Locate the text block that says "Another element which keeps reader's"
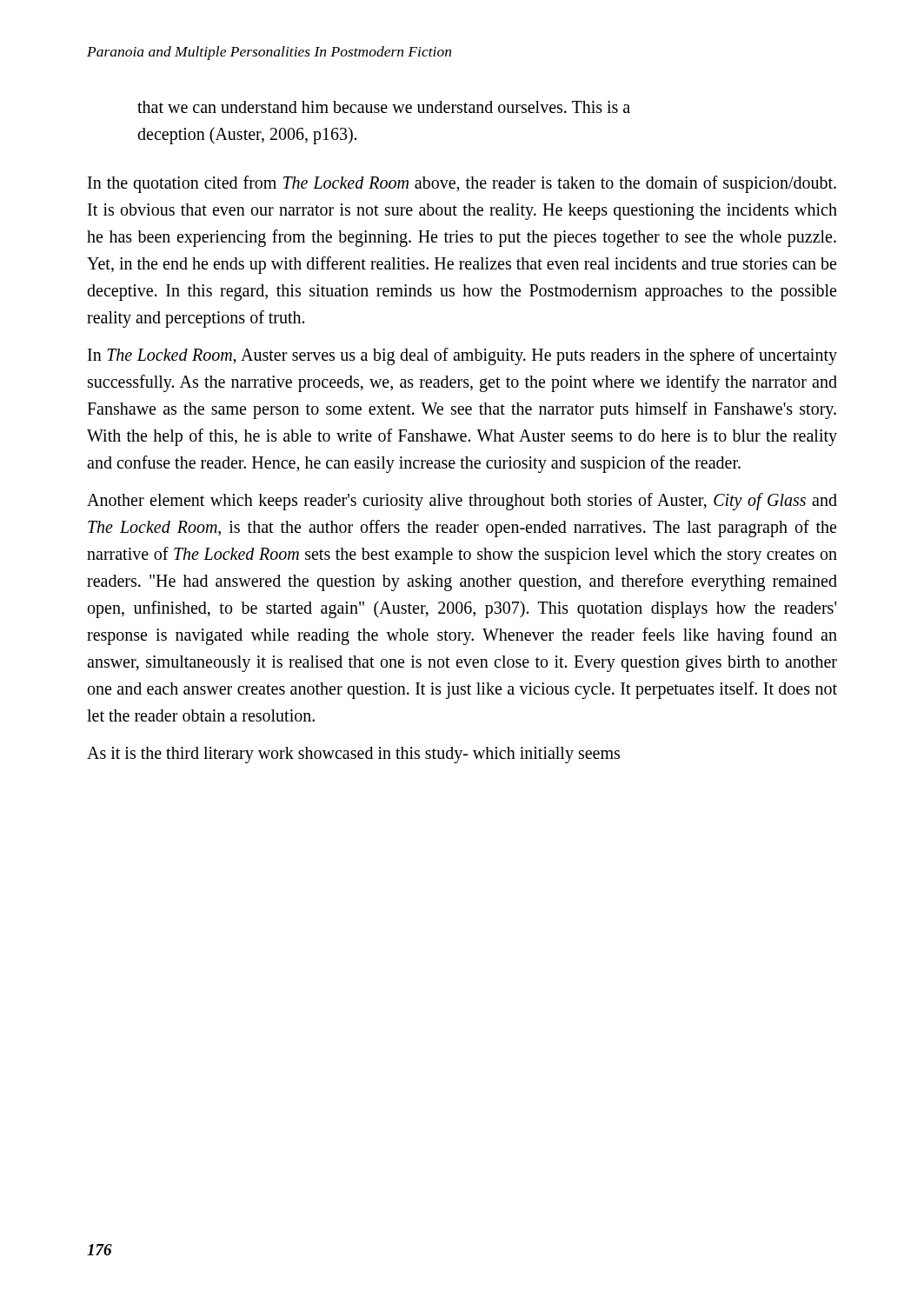The image size is (924, 1304). [462, 608]
